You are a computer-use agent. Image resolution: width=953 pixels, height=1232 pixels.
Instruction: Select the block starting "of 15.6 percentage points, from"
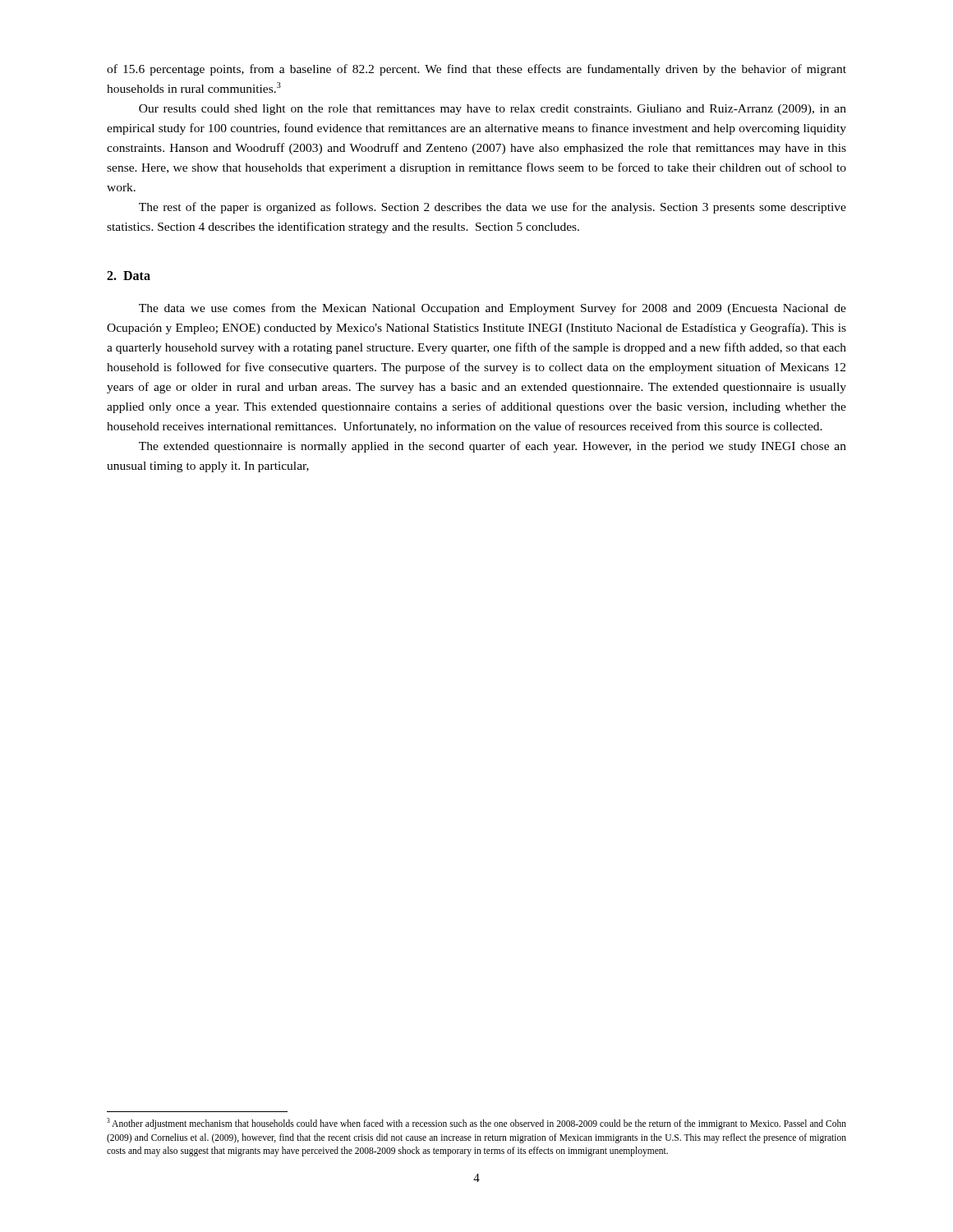pyautogui.click(x=476, y=78)
